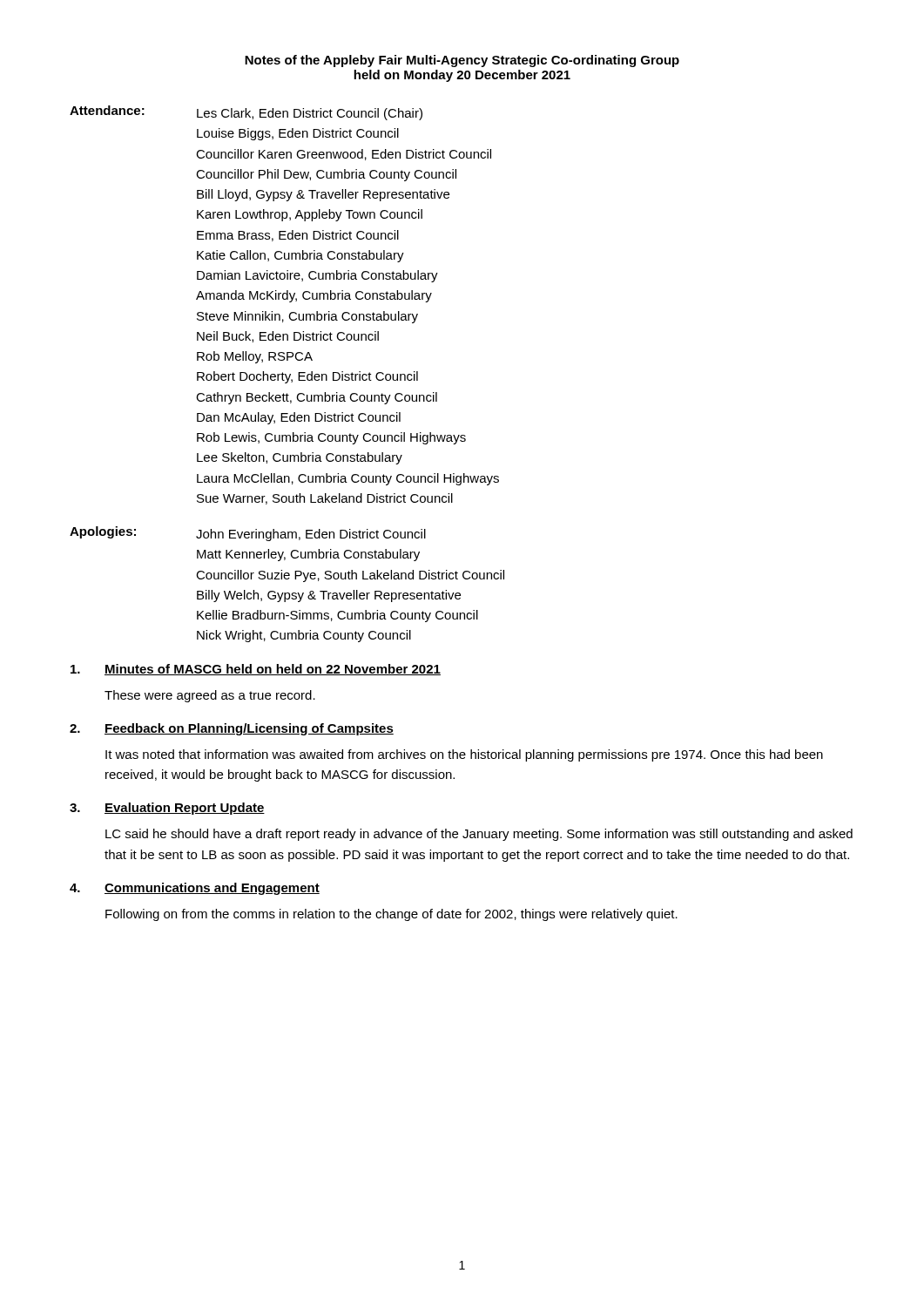
Task: Locate the block of text that opens with "It was noted"
Action: pyautogui.click(x=464, y=764)
